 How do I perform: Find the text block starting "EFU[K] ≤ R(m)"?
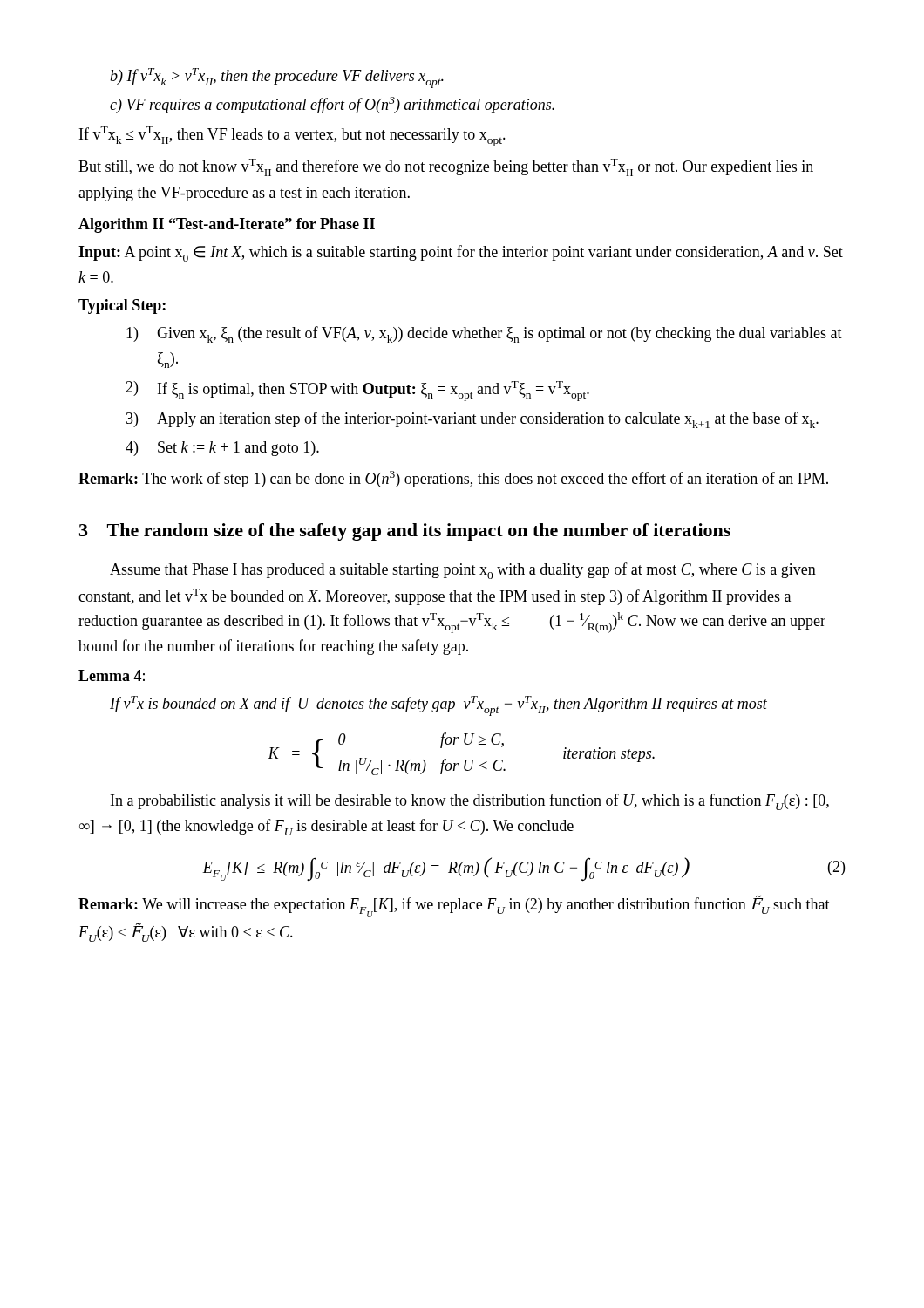tap(462, 866)
